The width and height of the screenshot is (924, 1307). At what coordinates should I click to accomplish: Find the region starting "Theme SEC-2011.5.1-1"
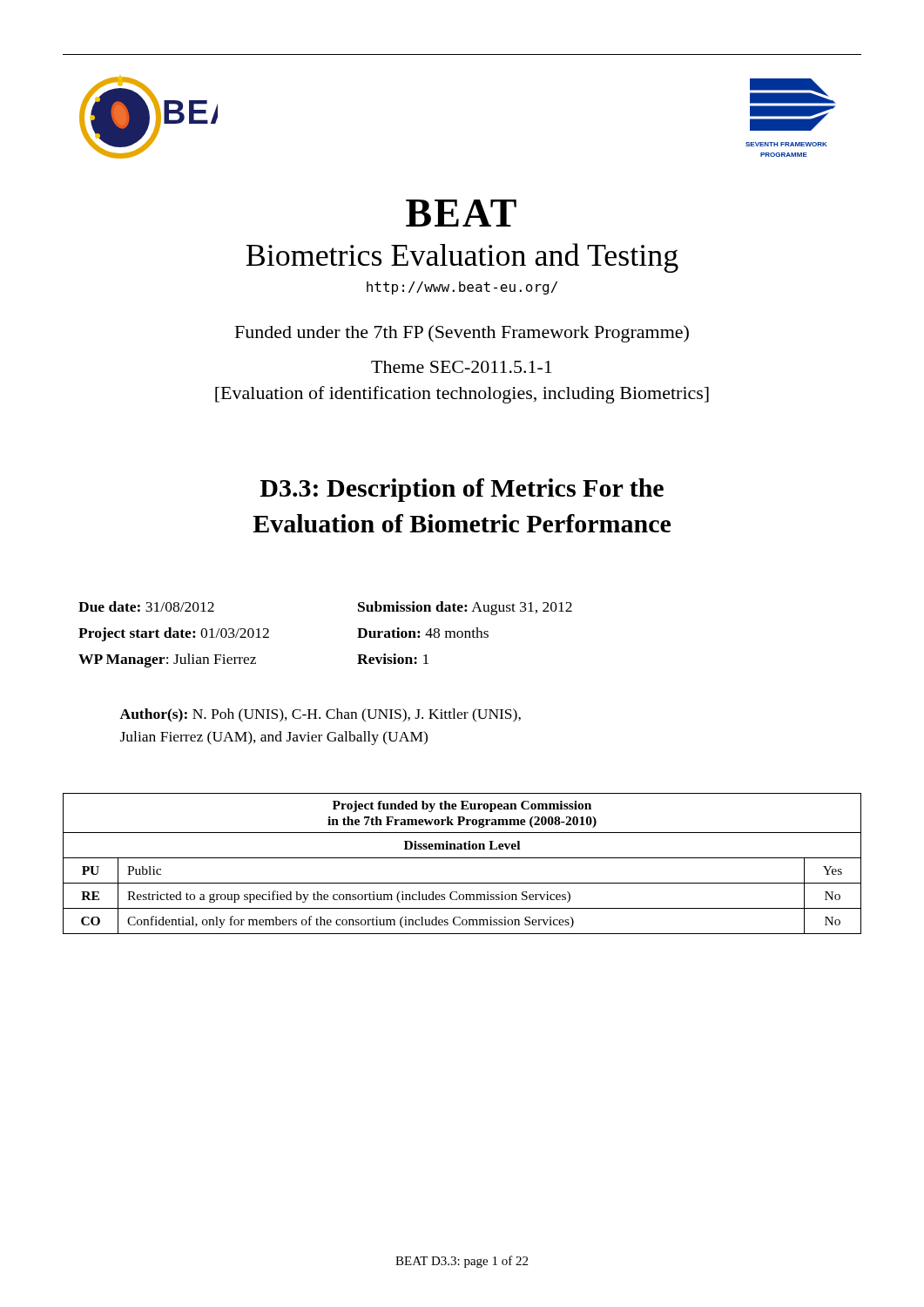click(462, 366)
